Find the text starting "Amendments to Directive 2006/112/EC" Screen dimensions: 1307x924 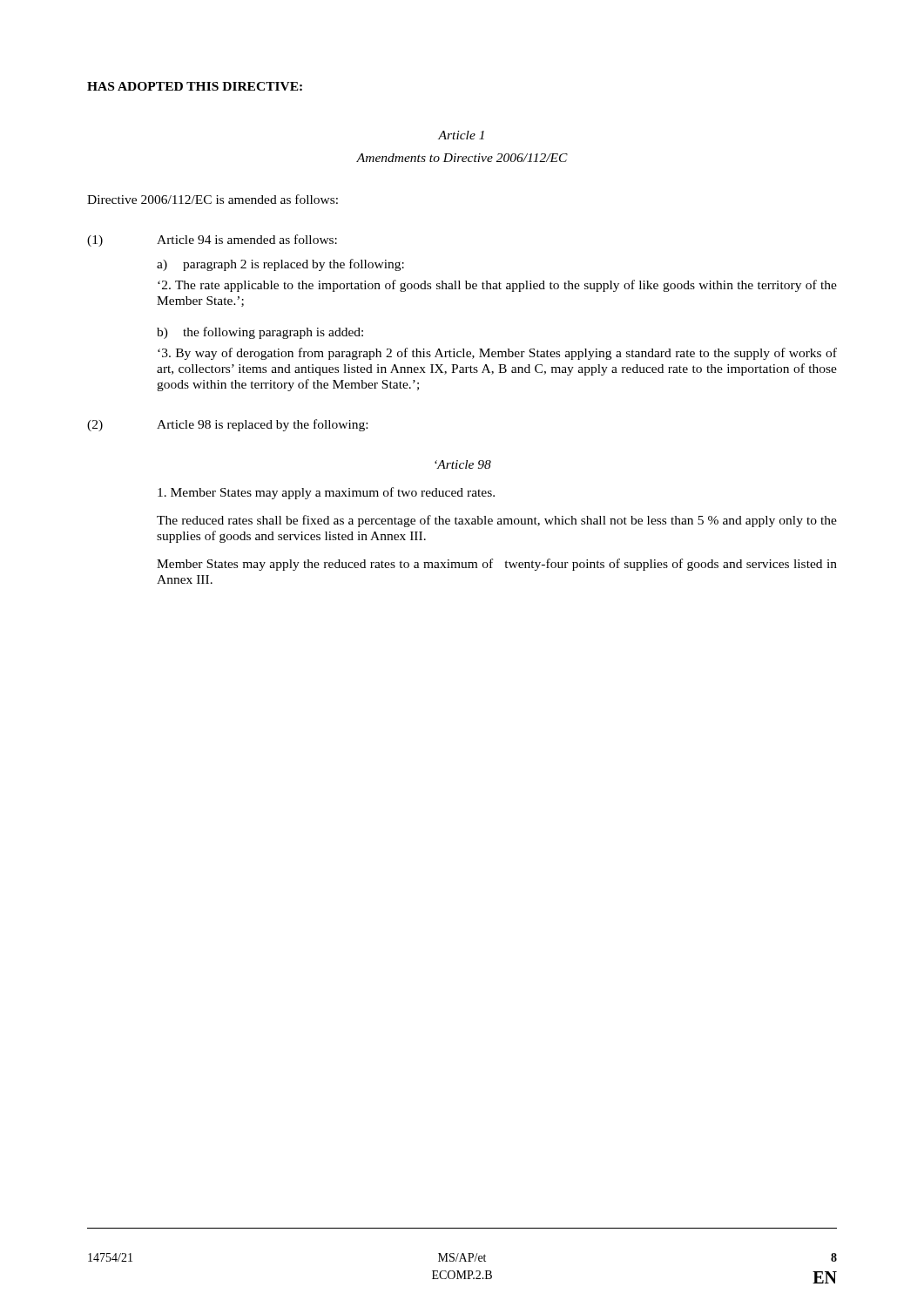[462, 157]
